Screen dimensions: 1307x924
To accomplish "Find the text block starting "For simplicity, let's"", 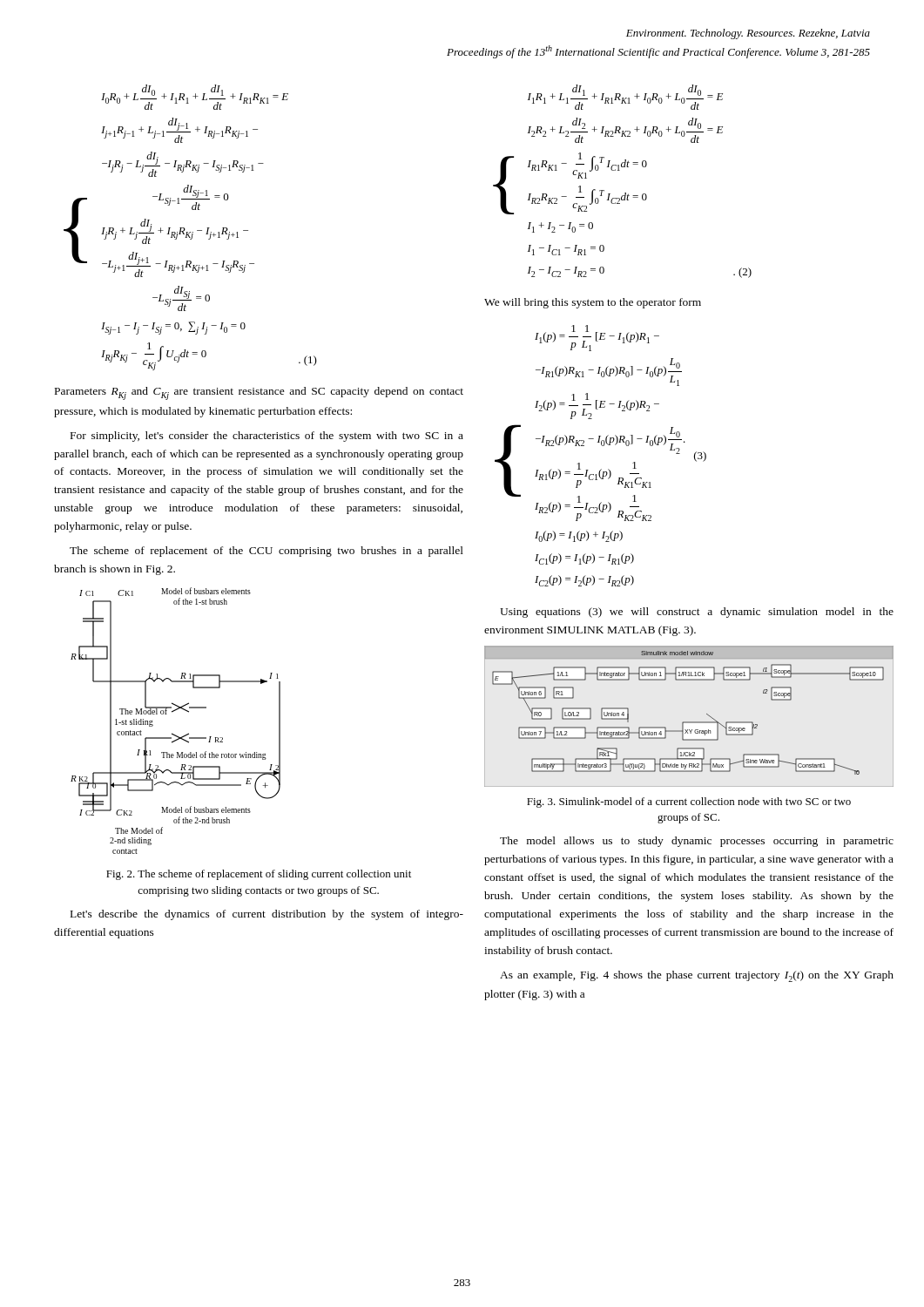I will point(259,480).
